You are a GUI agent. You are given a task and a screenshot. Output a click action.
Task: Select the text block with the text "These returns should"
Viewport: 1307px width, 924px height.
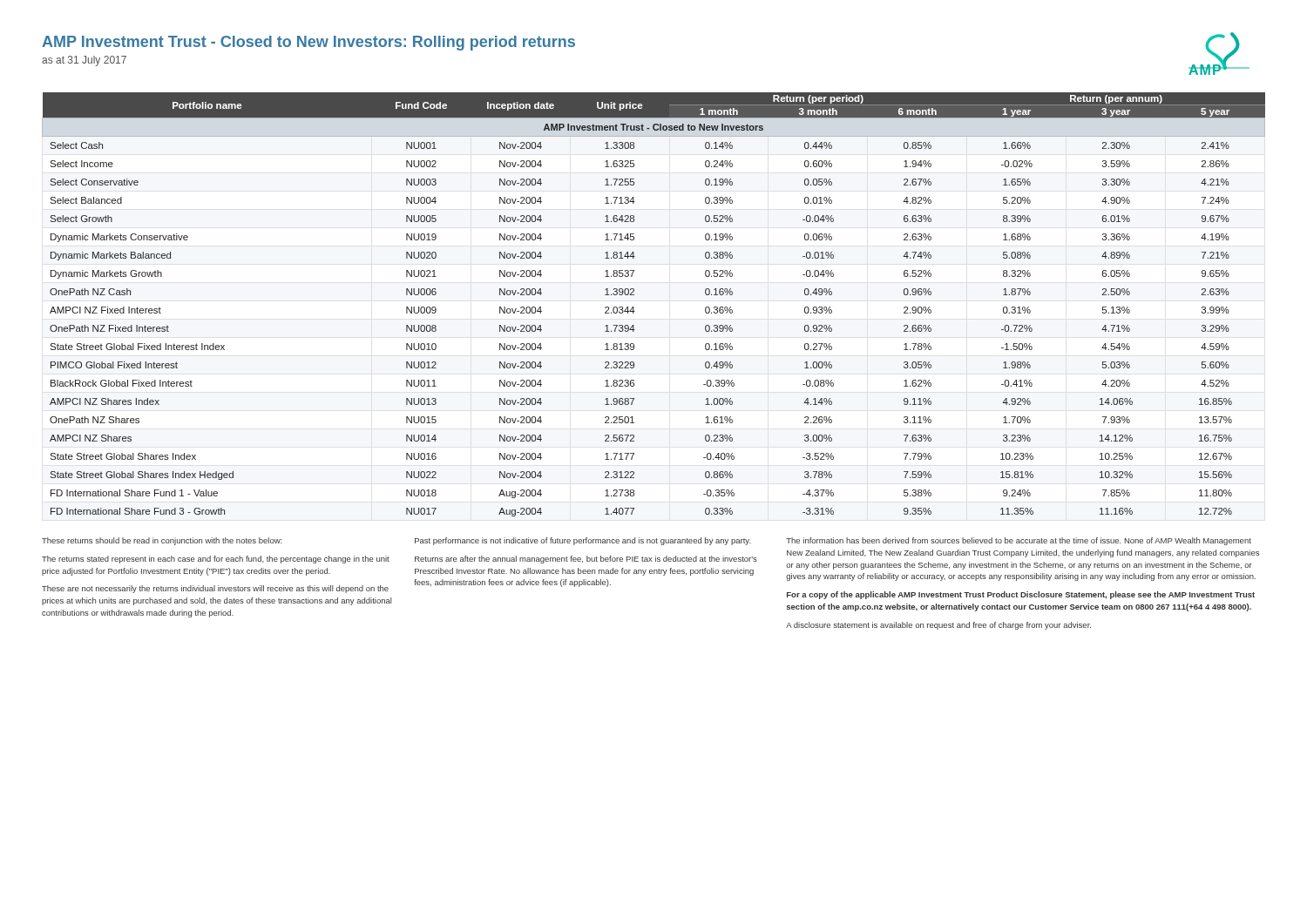click(217, 577)
